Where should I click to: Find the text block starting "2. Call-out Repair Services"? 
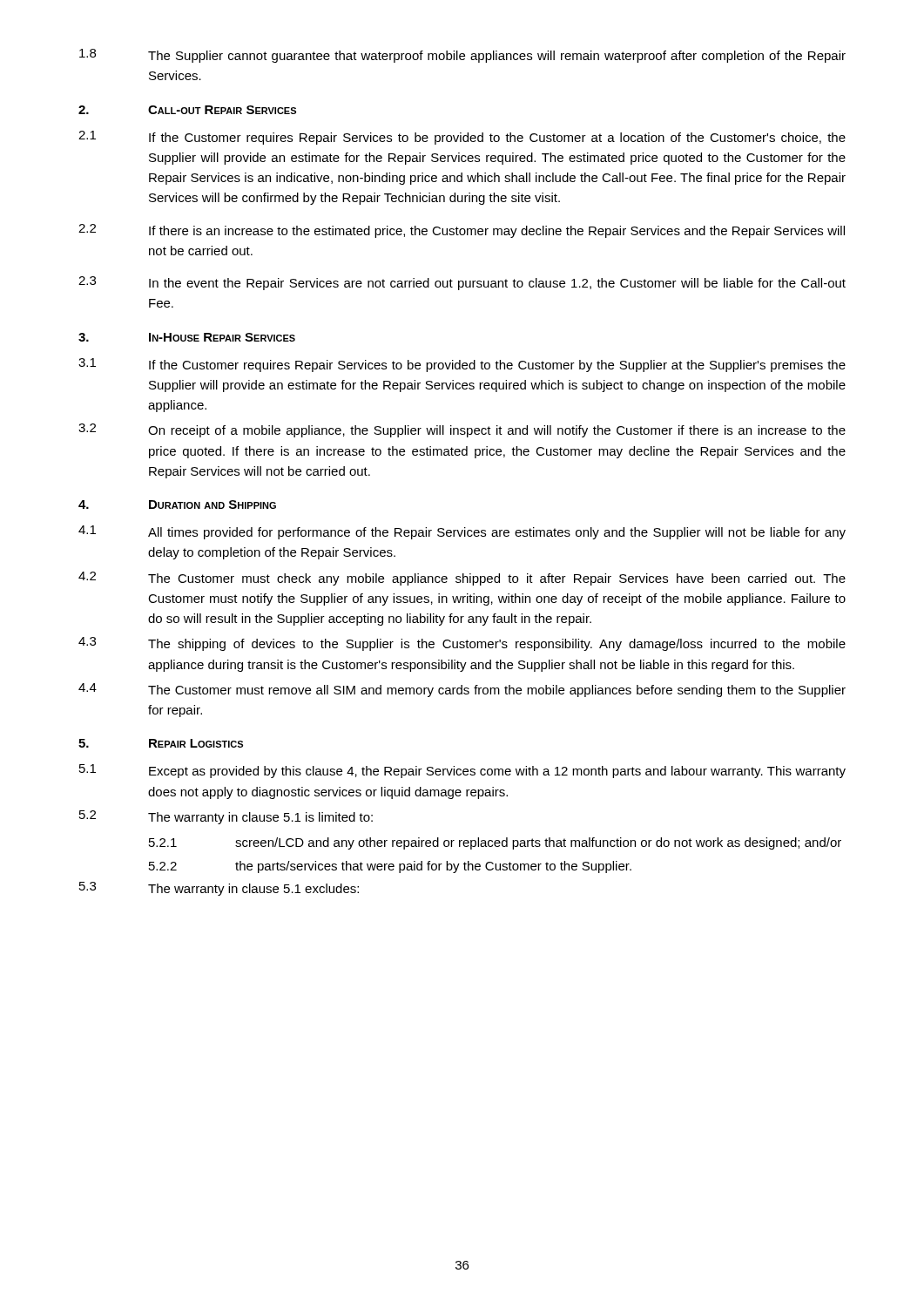[x=187, y=109]
